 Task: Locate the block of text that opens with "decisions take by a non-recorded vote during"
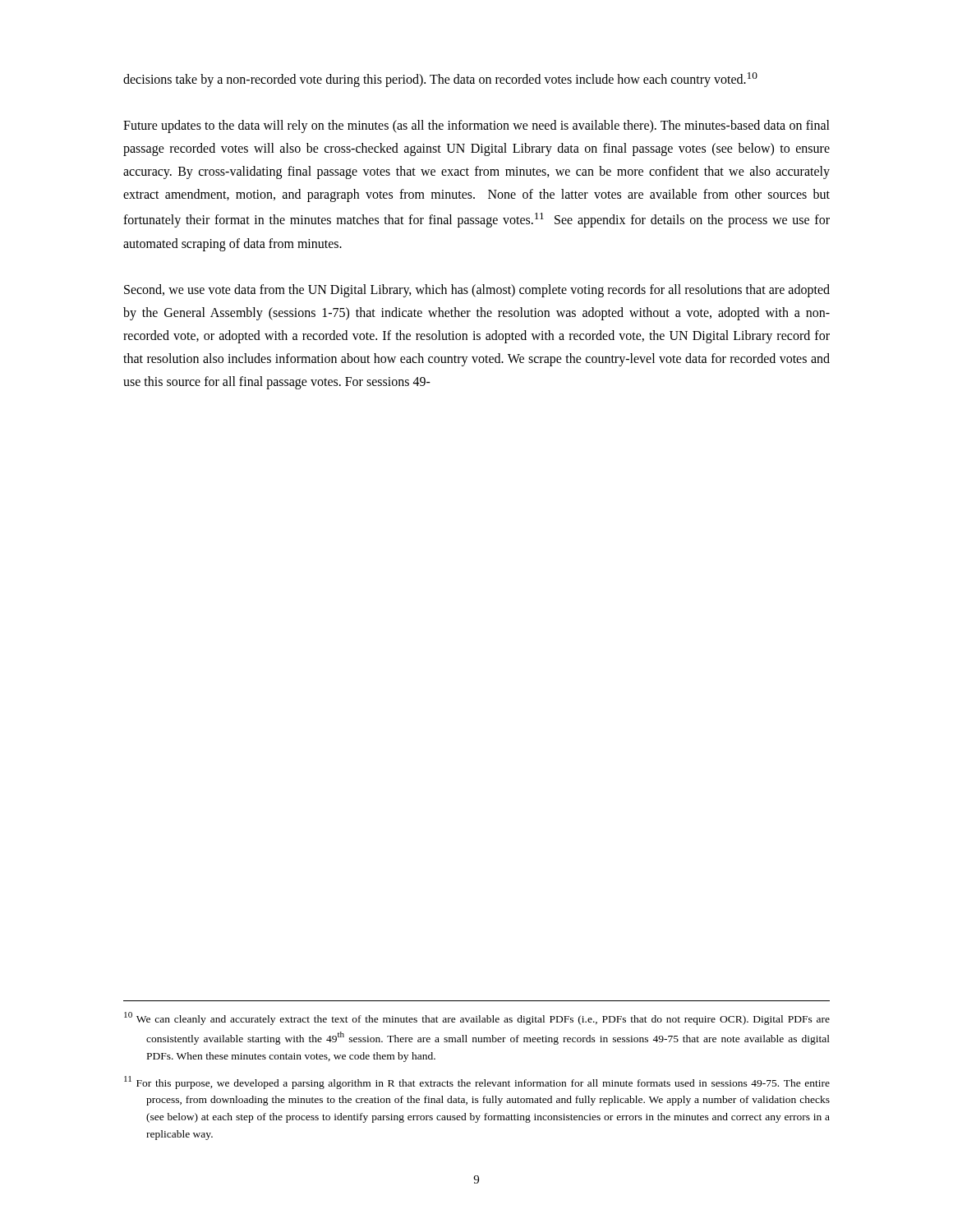click(x=440, y=78)
